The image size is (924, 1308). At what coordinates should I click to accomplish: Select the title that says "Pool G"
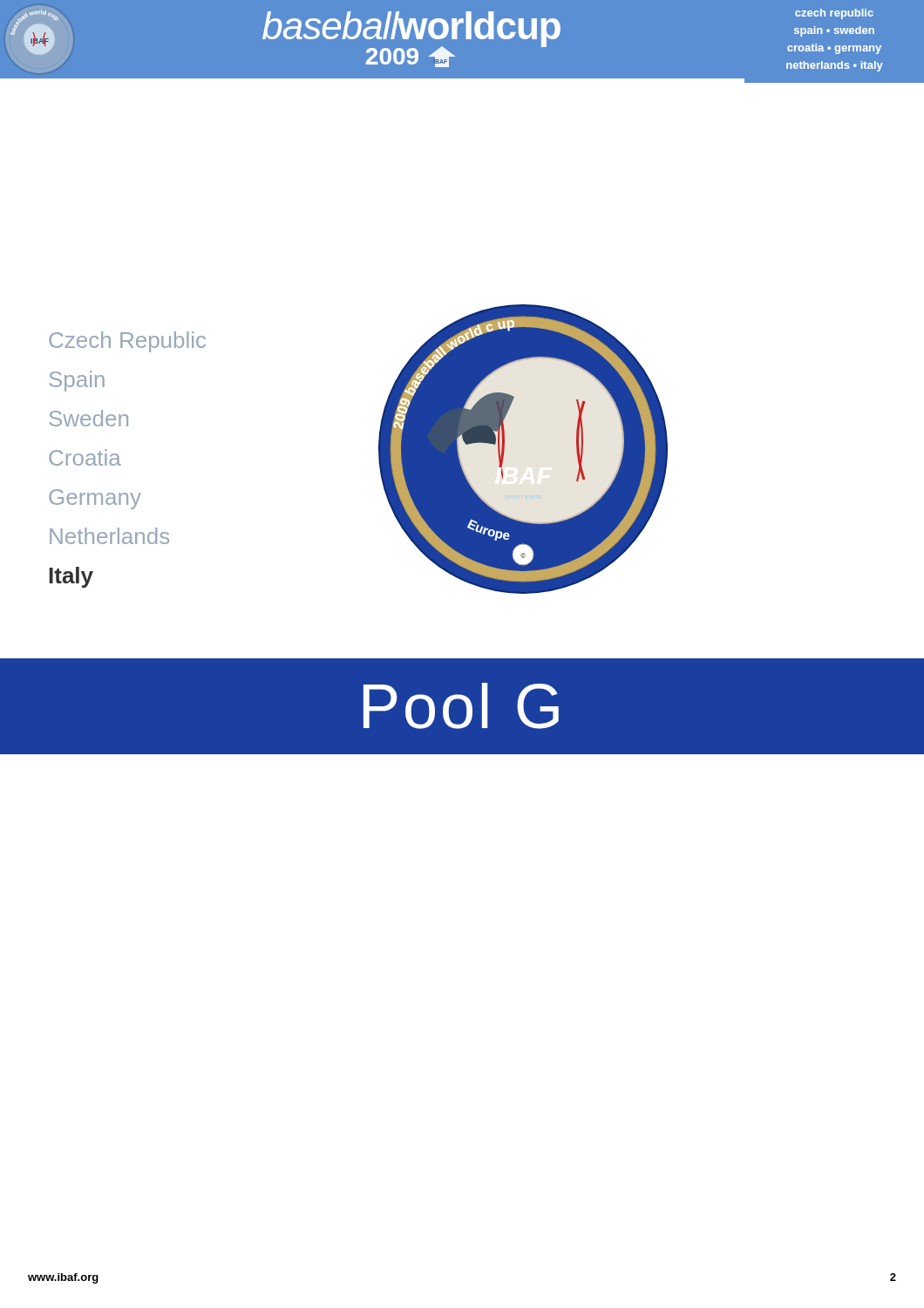(x=462, y=706)
